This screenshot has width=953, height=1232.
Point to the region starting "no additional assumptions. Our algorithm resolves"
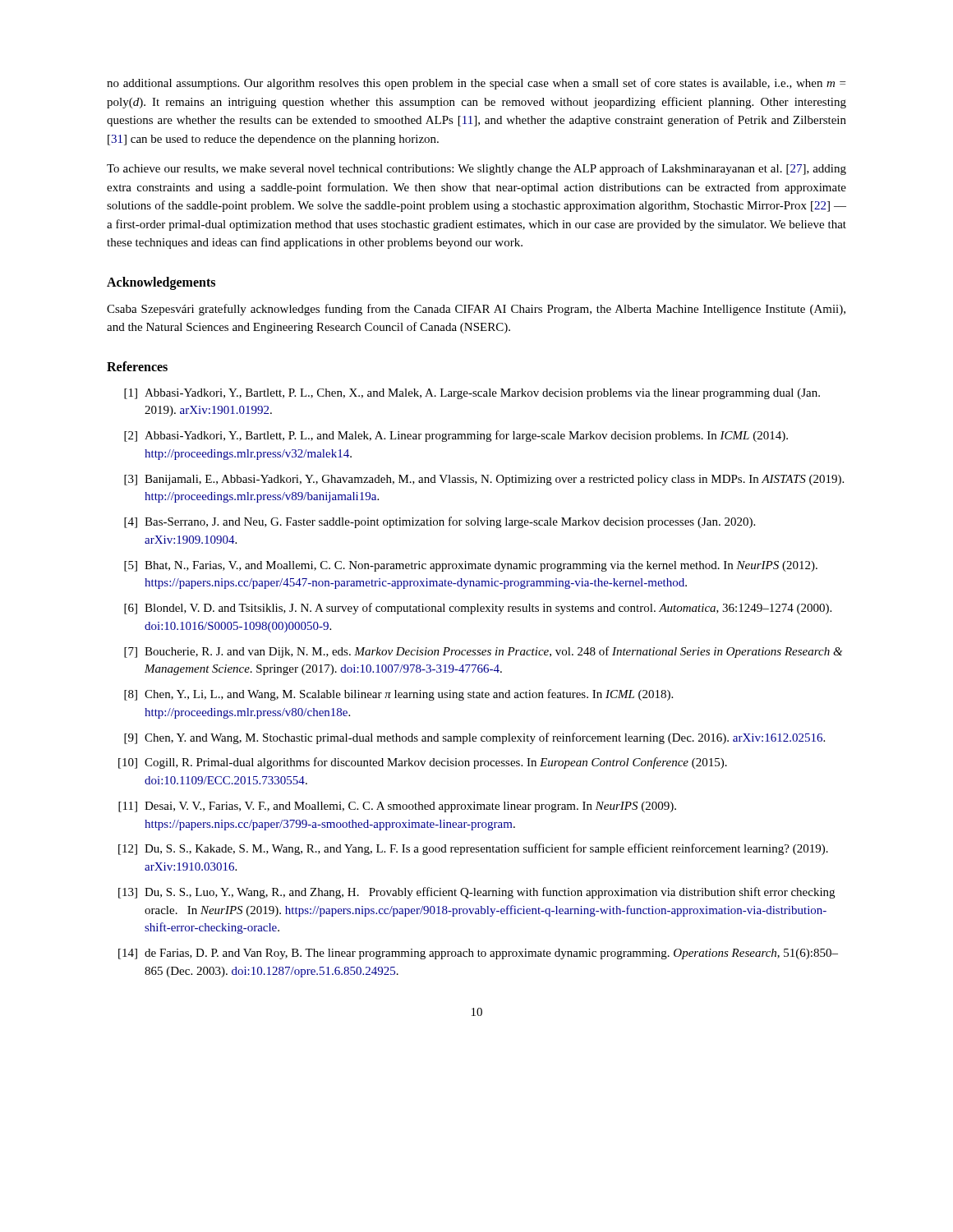[x=476, y=111]
